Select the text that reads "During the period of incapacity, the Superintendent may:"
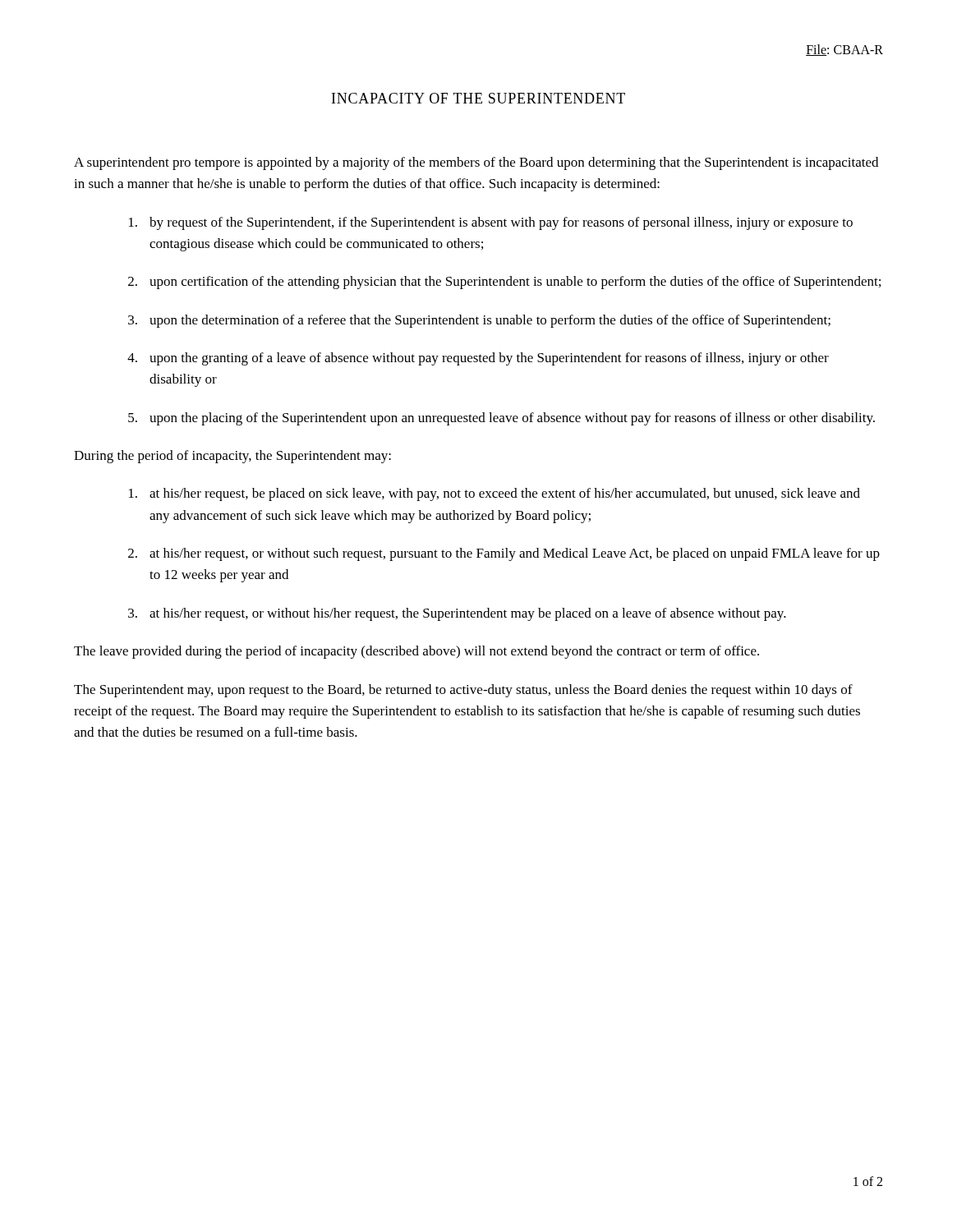This screenshot has width=957, height=1232. point(233,456)
